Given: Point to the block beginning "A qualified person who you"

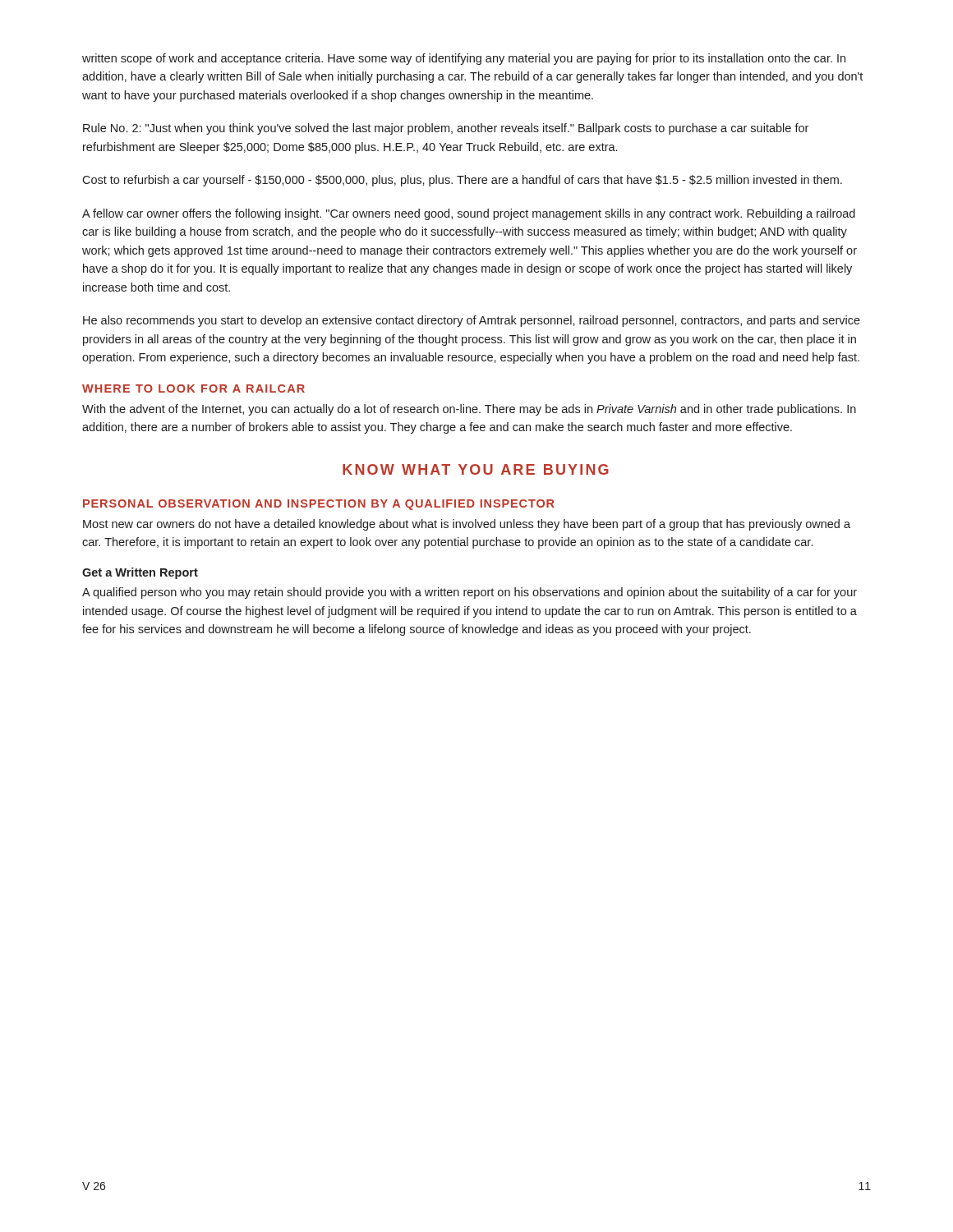Looking at the screenshot, I should 470,611.
